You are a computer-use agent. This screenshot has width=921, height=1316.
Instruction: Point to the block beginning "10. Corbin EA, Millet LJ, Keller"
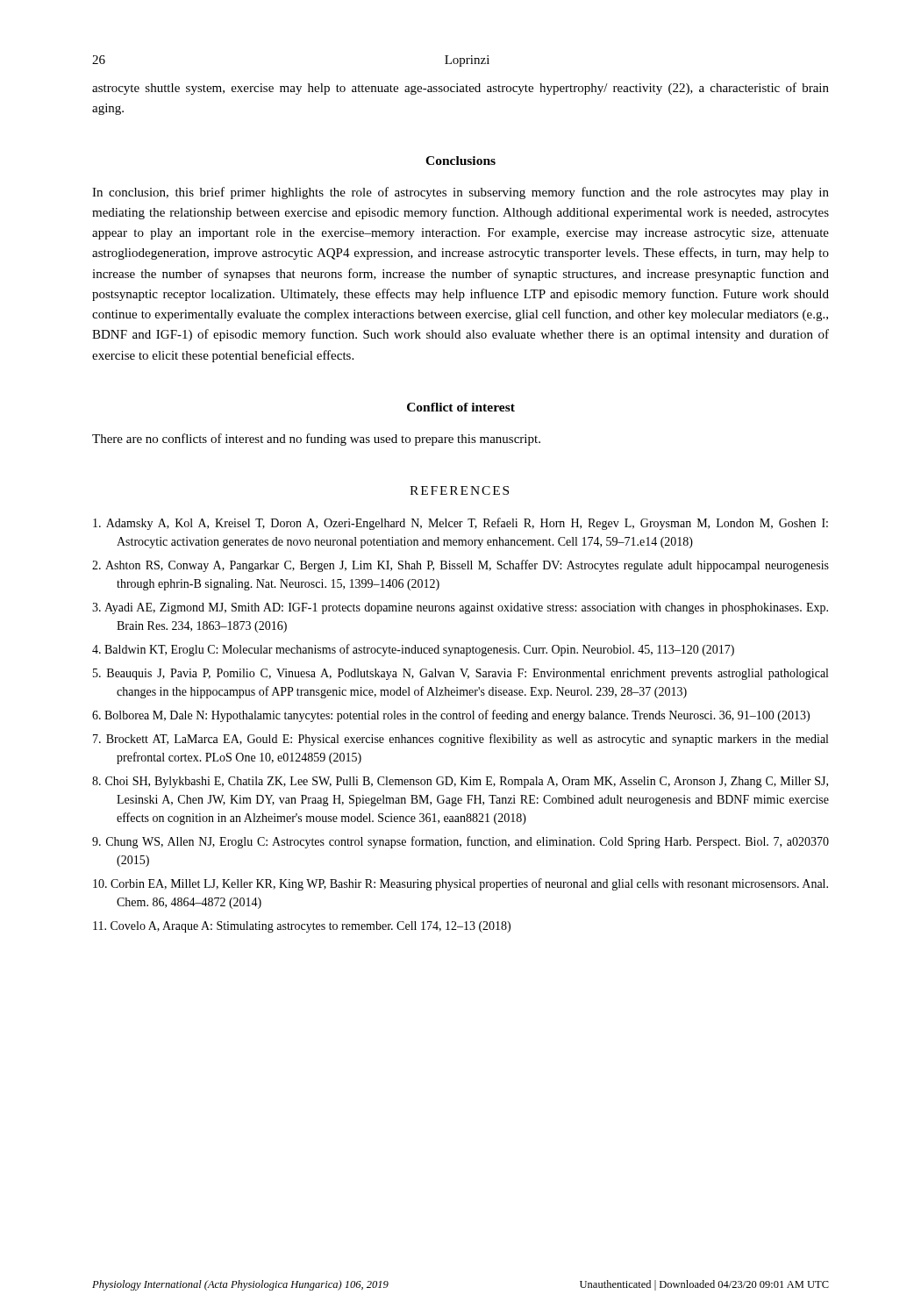tap(460, 893)
